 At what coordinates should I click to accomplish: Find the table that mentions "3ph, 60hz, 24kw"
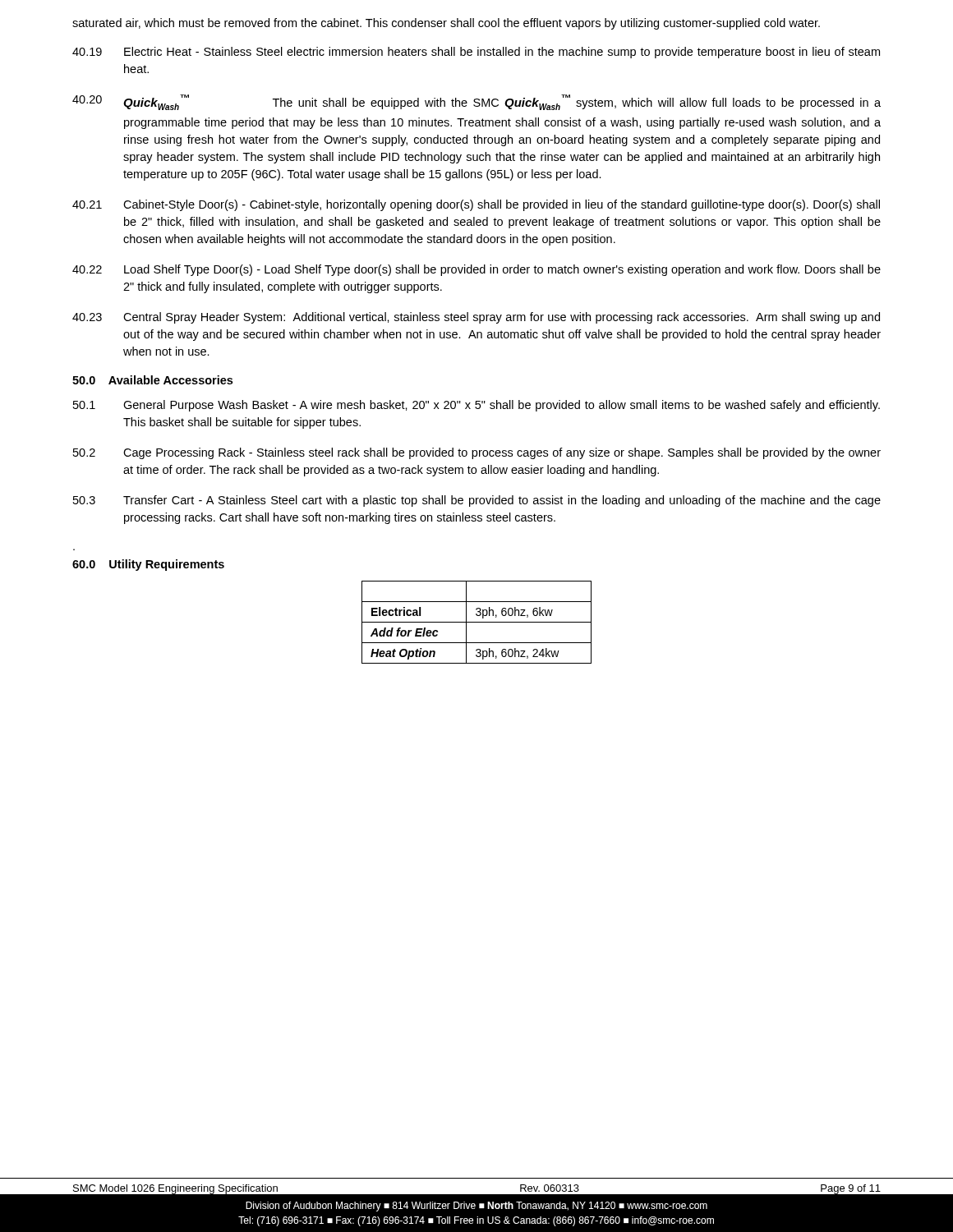coord(476,622)
